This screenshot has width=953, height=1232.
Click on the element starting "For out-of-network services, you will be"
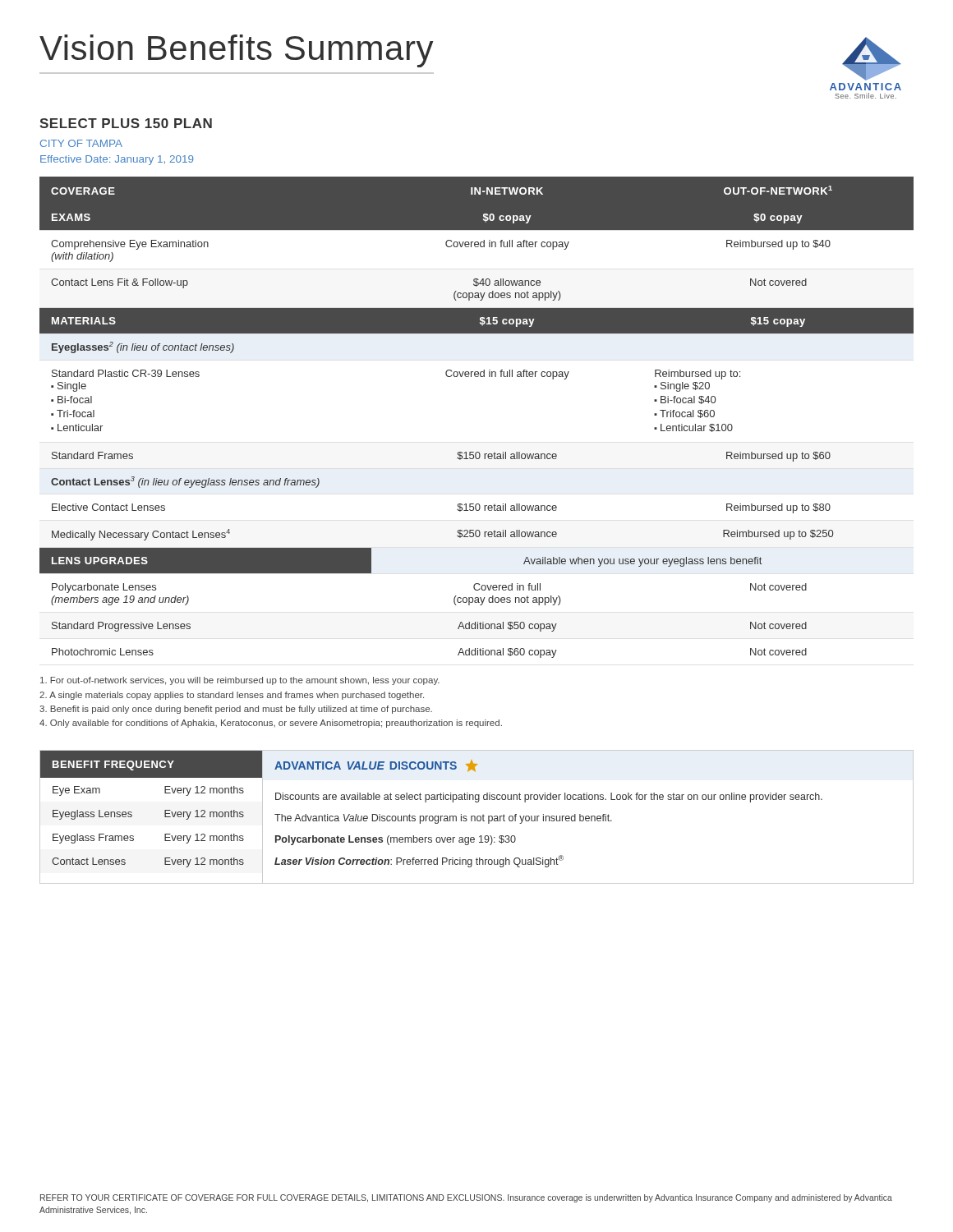point(240,680)
